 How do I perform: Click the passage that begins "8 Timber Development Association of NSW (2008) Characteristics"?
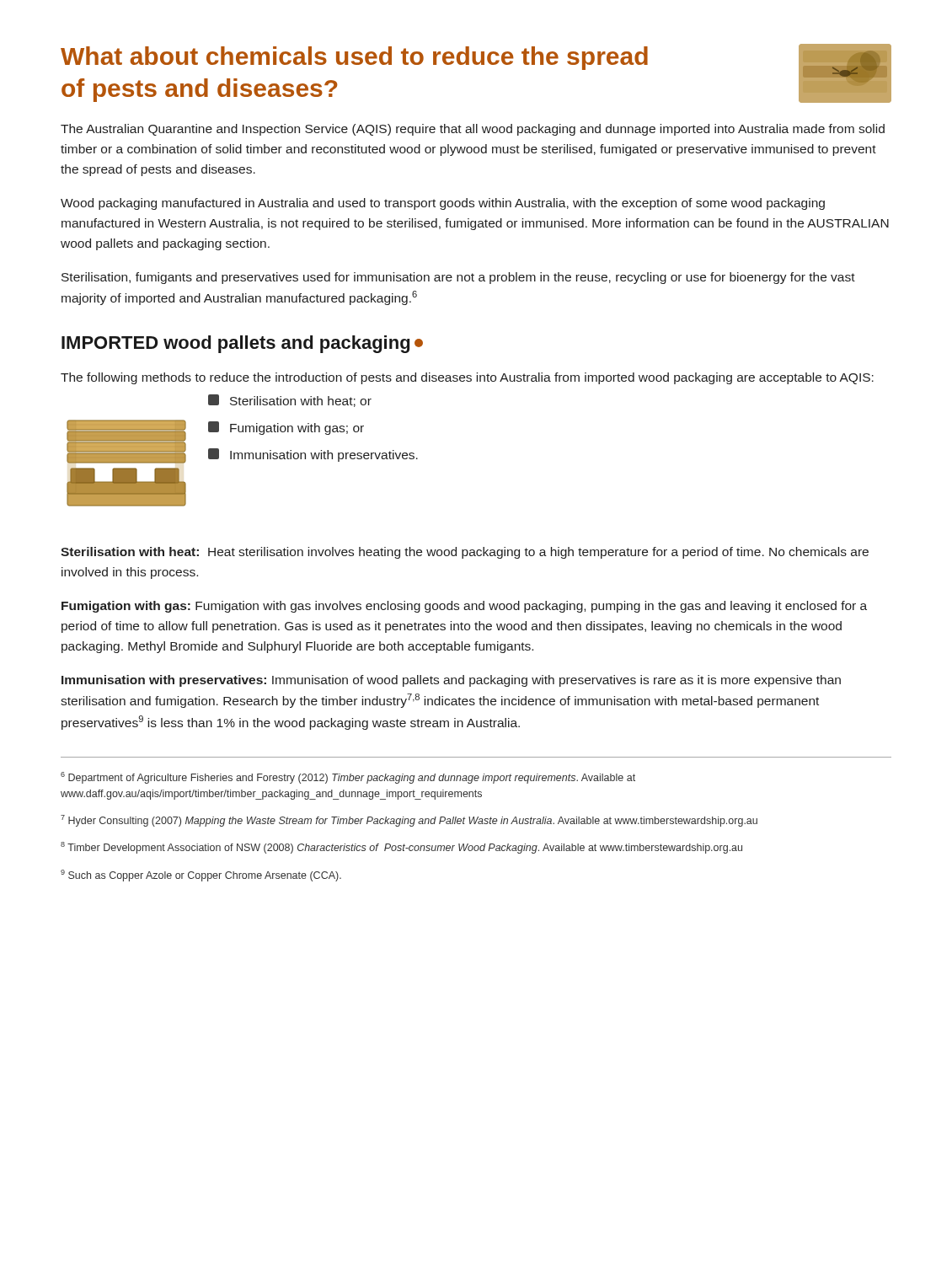(476, 848)
